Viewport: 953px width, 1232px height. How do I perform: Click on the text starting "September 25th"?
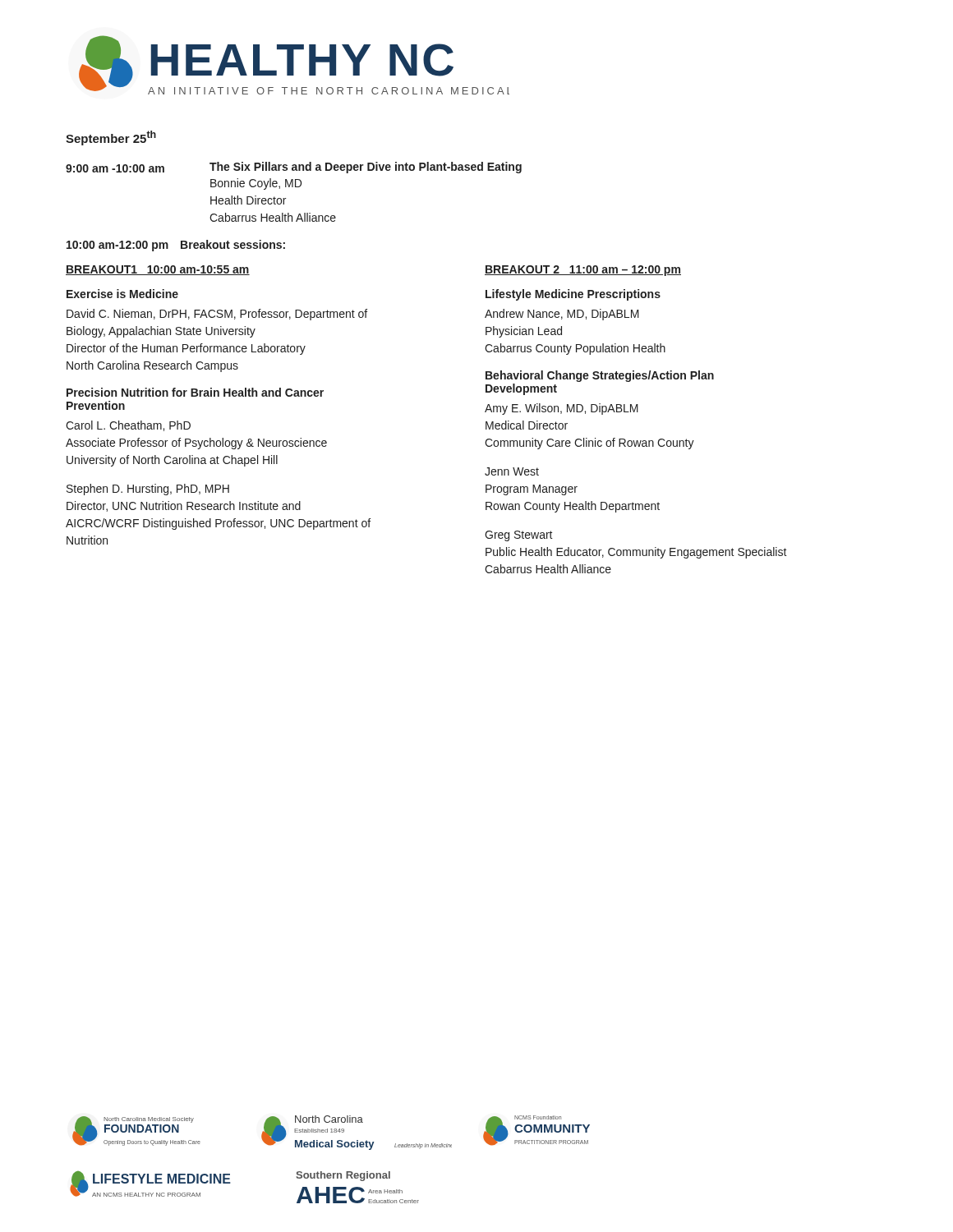[111, 137]
